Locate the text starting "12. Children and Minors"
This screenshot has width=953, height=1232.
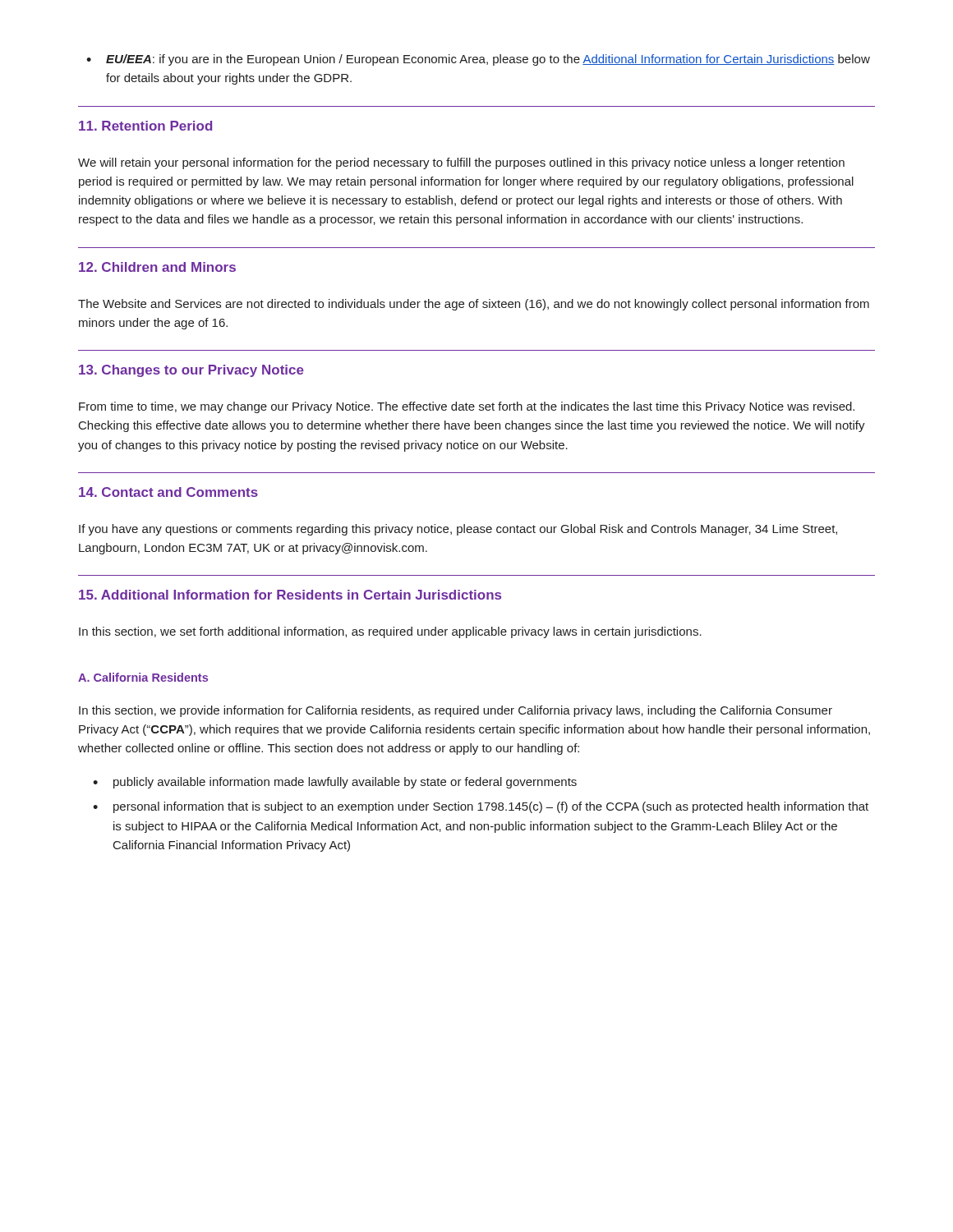(x=157, y=267)
